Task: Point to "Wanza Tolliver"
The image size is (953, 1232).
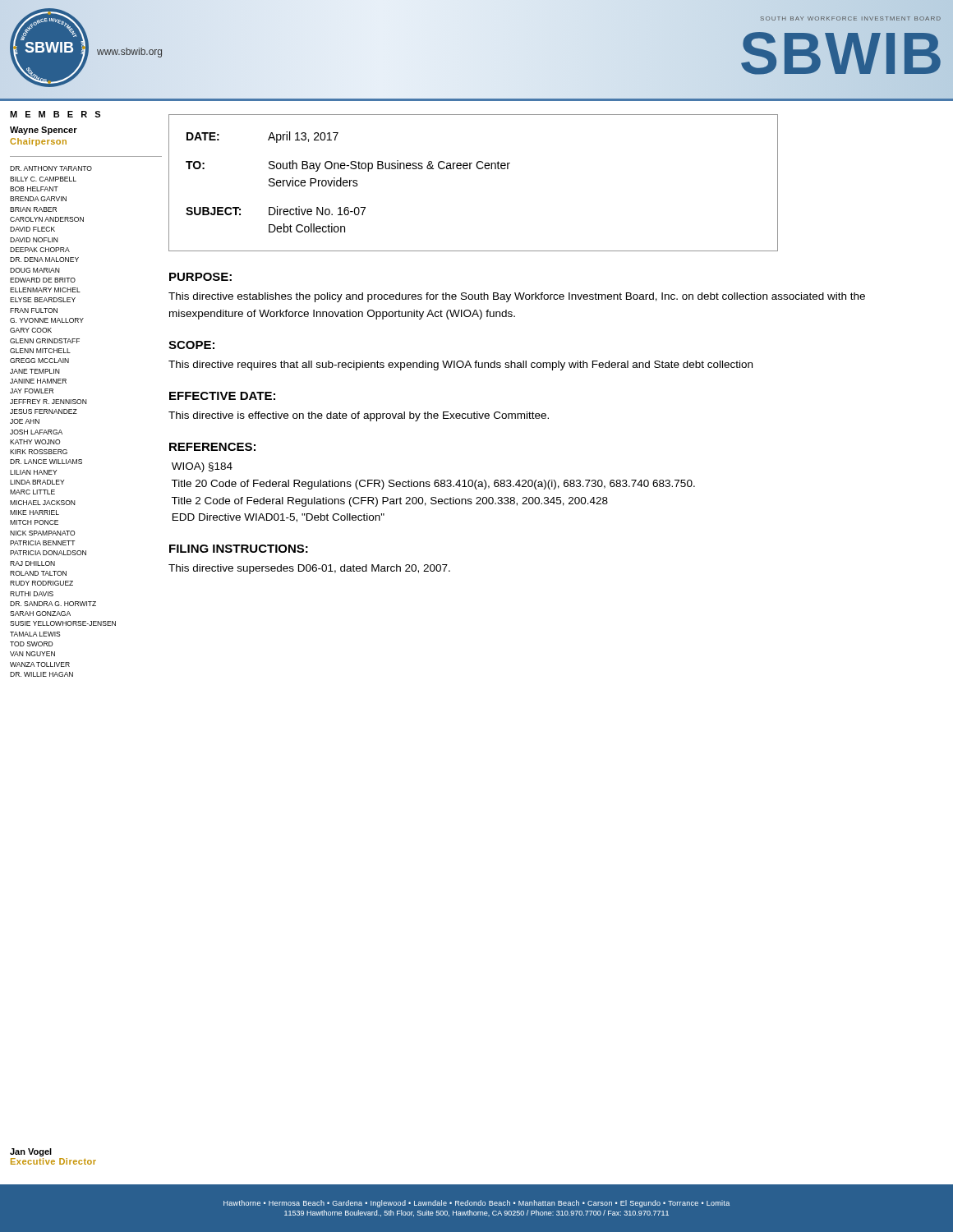Action: pyautogui.click(x=40, y=664)
